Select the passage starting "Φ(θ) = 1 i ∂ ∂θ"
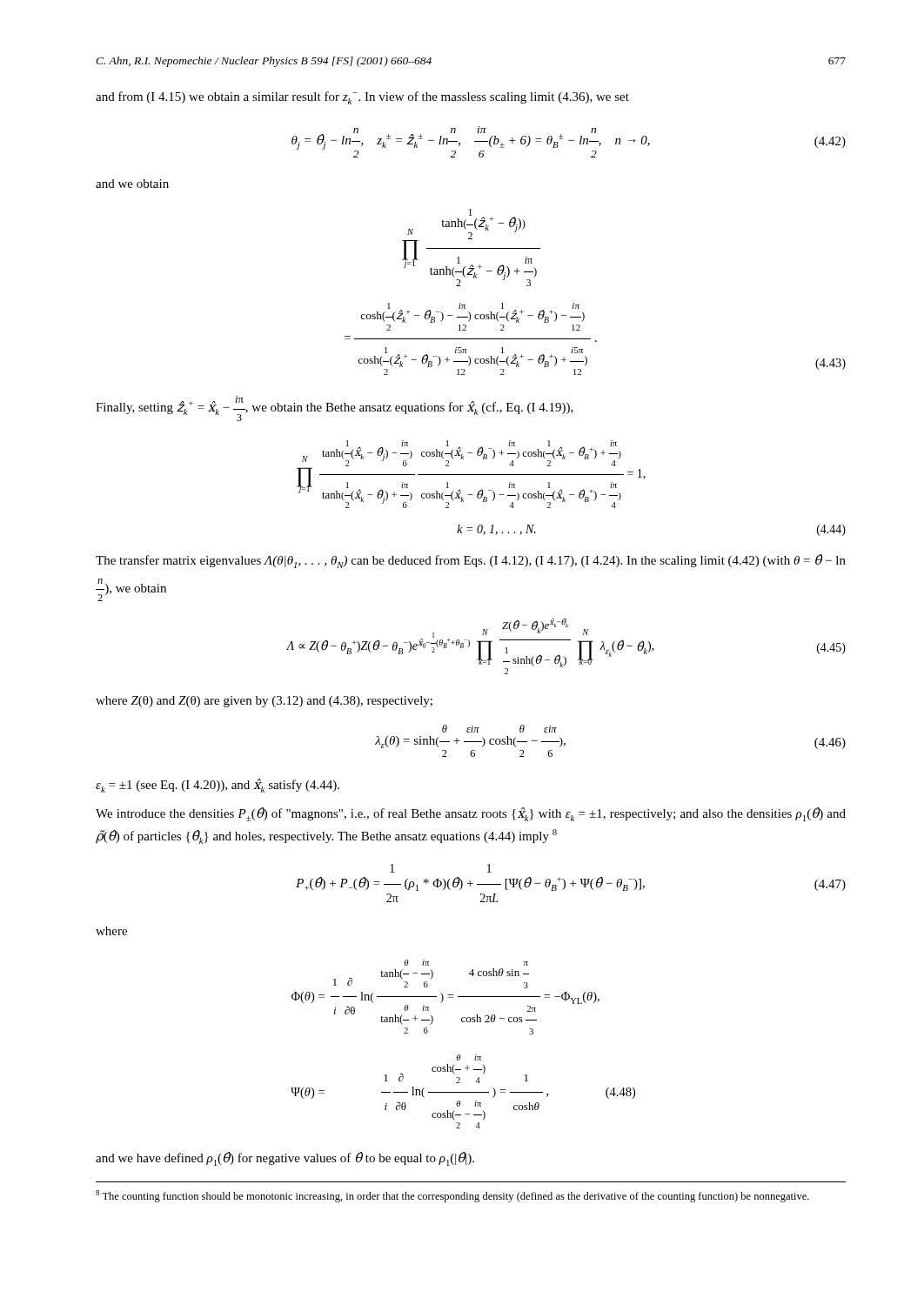 coord(471,1044)
